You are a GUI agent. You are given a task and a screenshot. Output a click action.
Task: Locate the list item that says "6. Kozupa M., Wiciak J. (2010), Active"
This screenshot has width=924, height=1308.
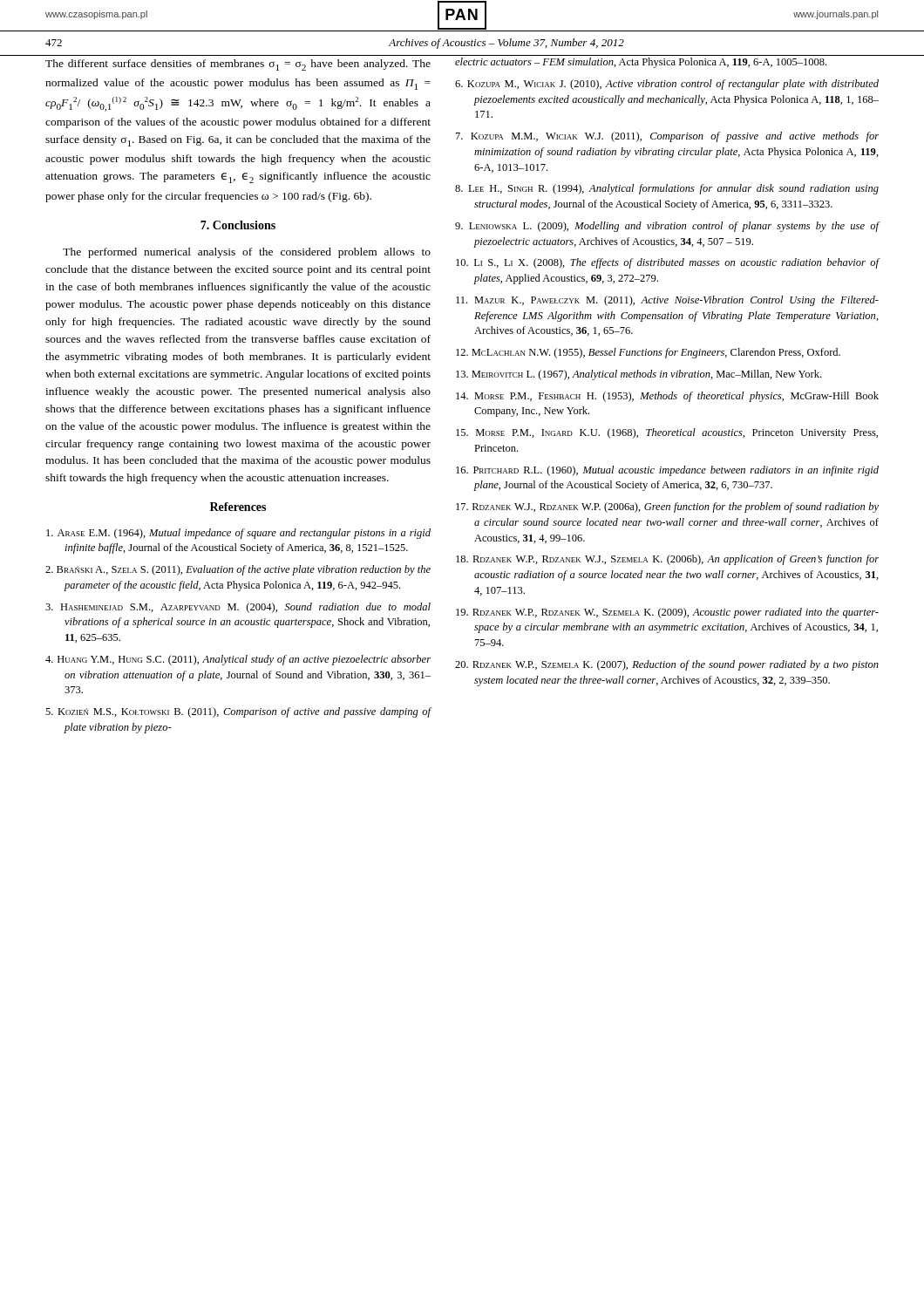click(667, 99)
